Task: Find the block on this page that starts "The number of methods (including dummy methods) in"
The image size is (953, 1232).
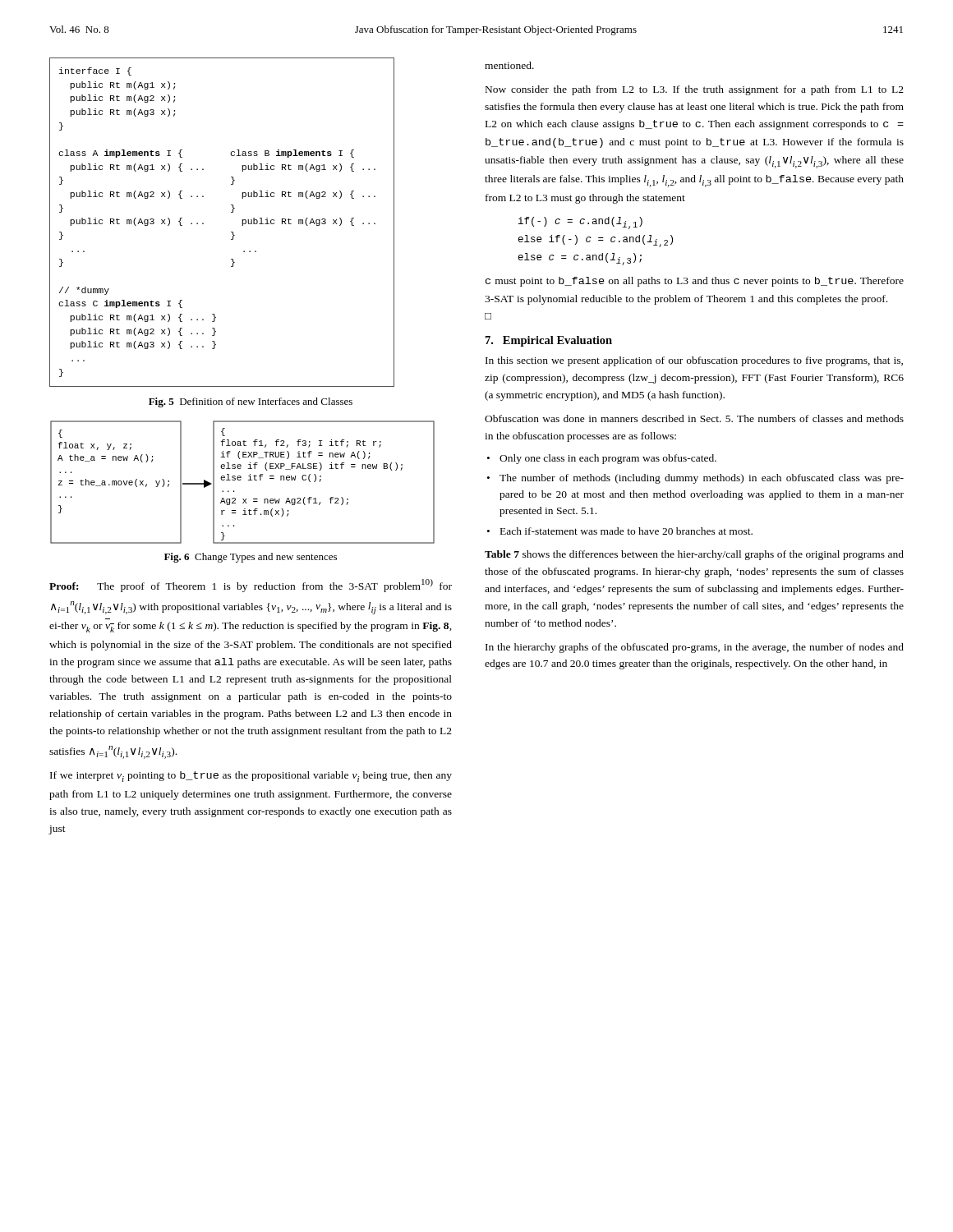Action: [x=702, y=494]
